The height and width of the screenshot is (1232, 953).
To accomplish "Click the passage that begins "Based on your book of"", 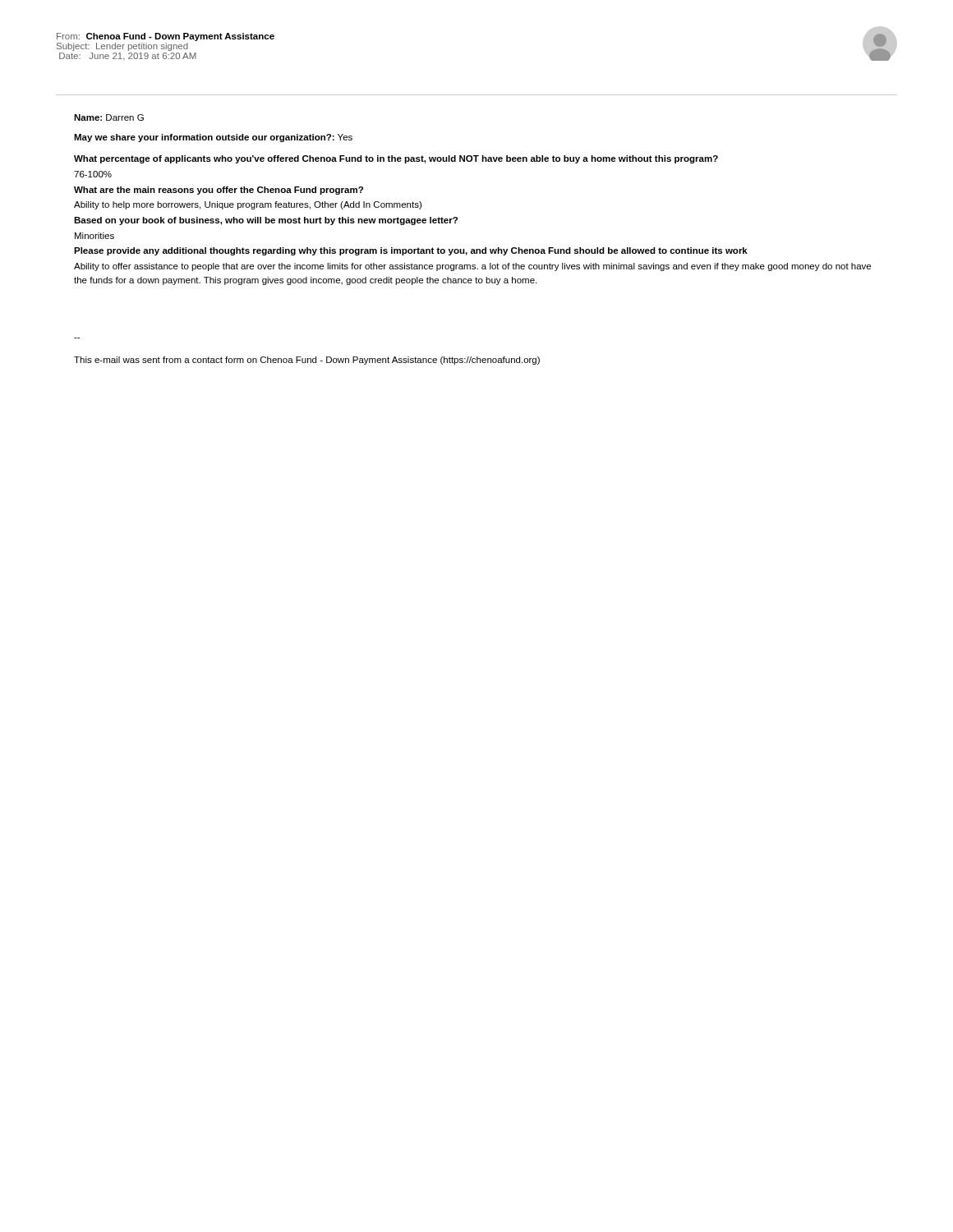I will point(266,221).
